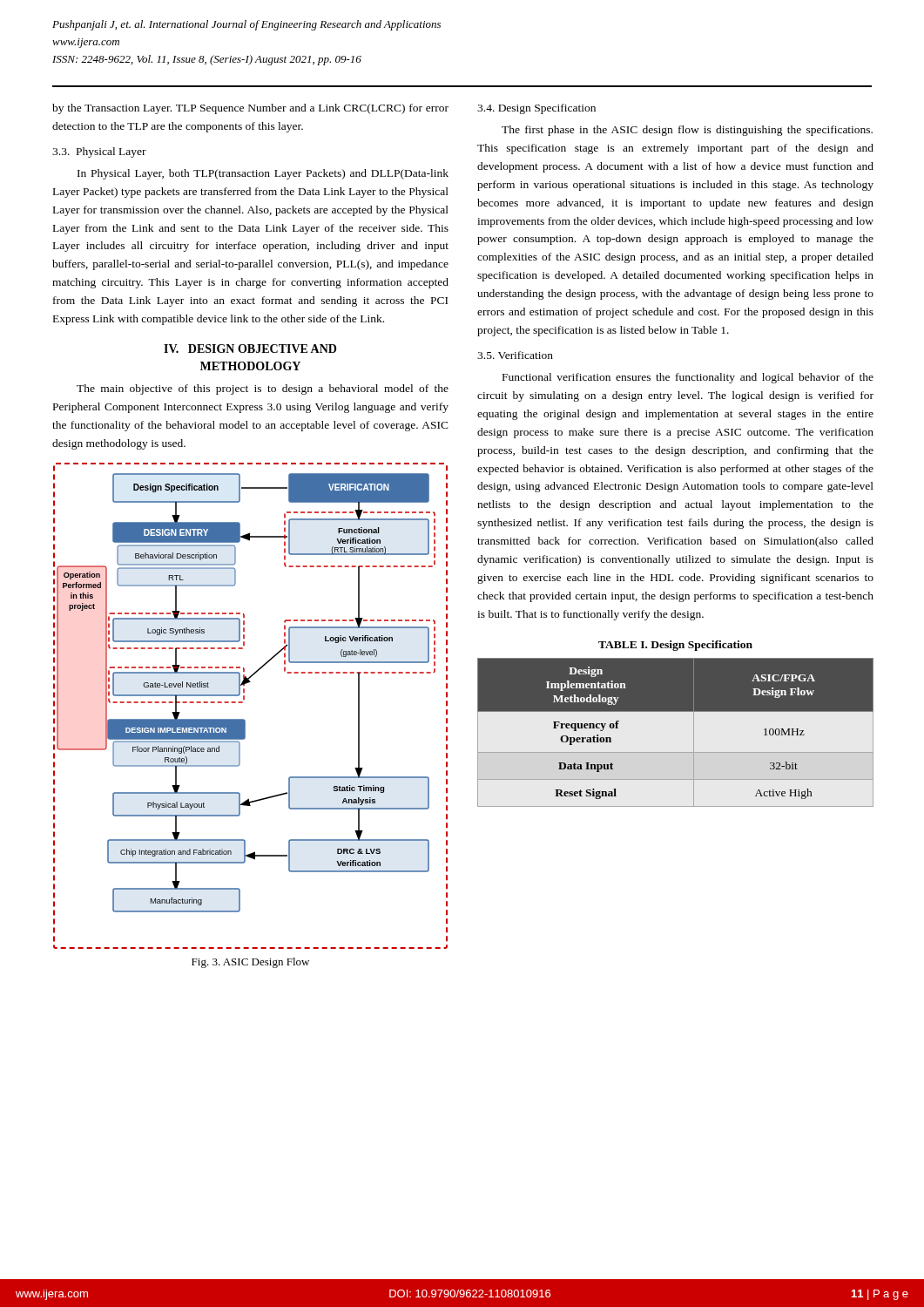Where does it say "3.3. Physical Layer"?
The width and height of the screenshot is (924, 1307).
pos(99,152)
